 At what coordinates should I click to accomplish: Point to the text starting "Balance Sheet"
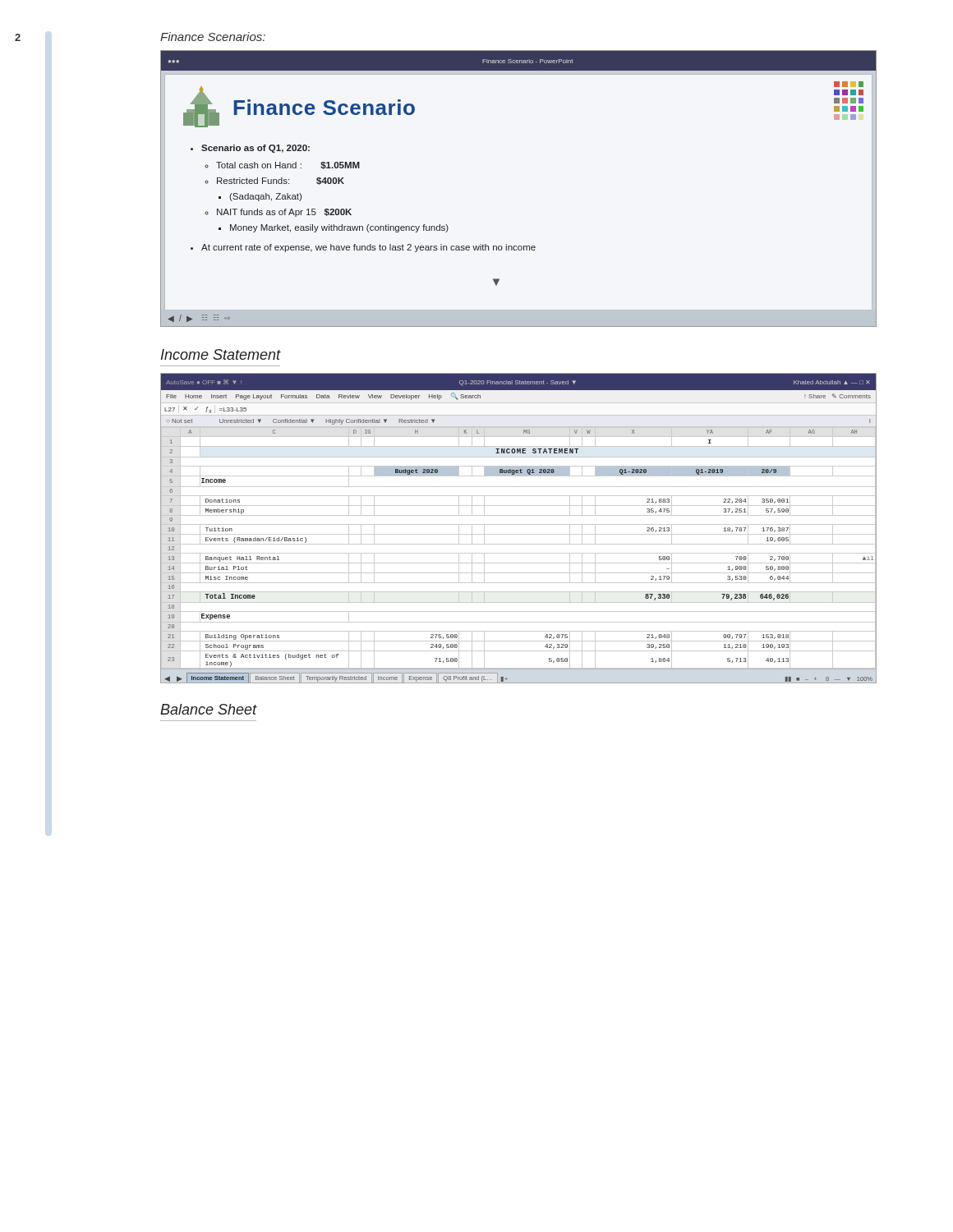(x=208, y=710)
